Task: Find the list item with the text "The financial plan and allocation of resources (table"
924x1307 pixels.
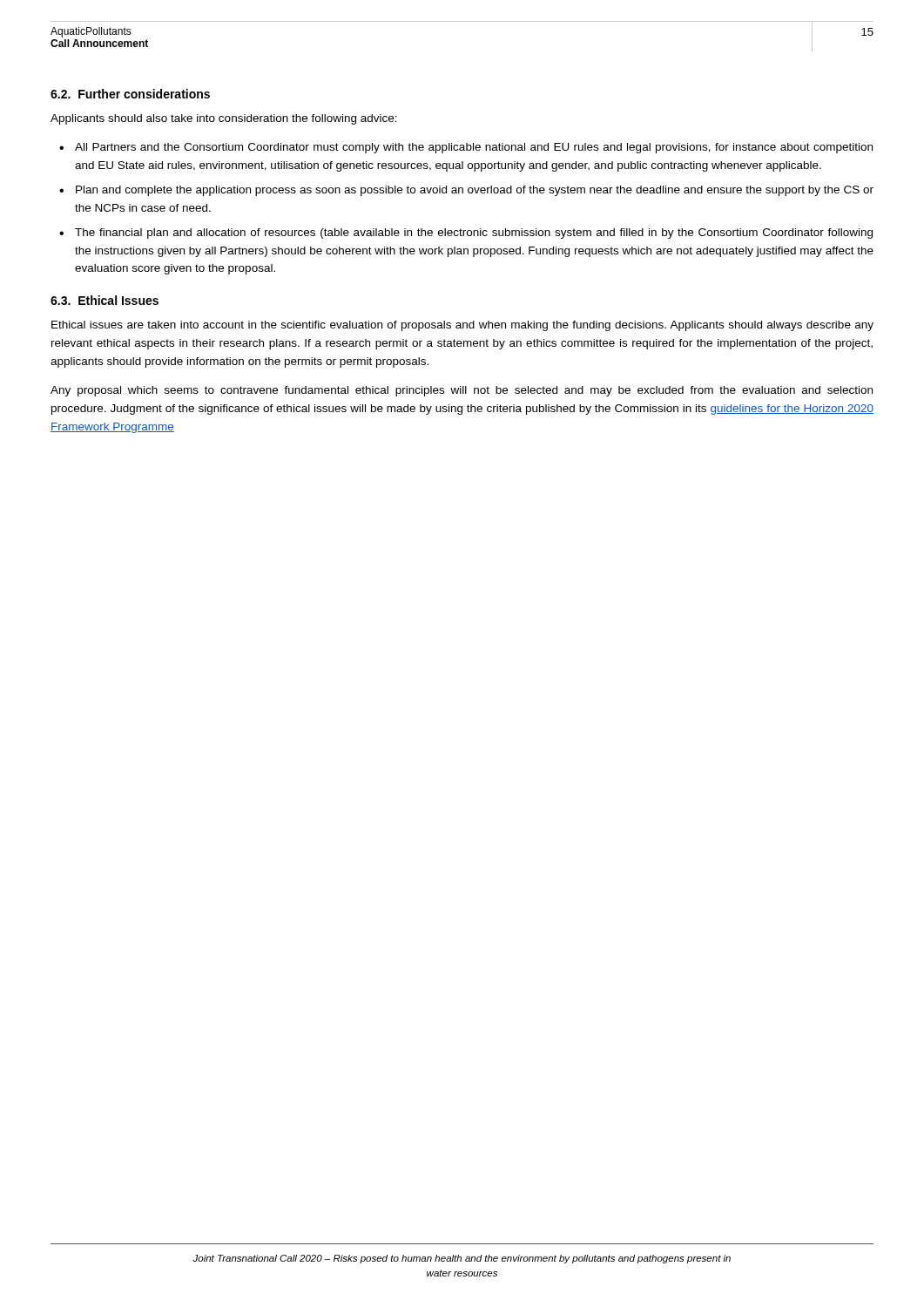Action: point(474,250)
